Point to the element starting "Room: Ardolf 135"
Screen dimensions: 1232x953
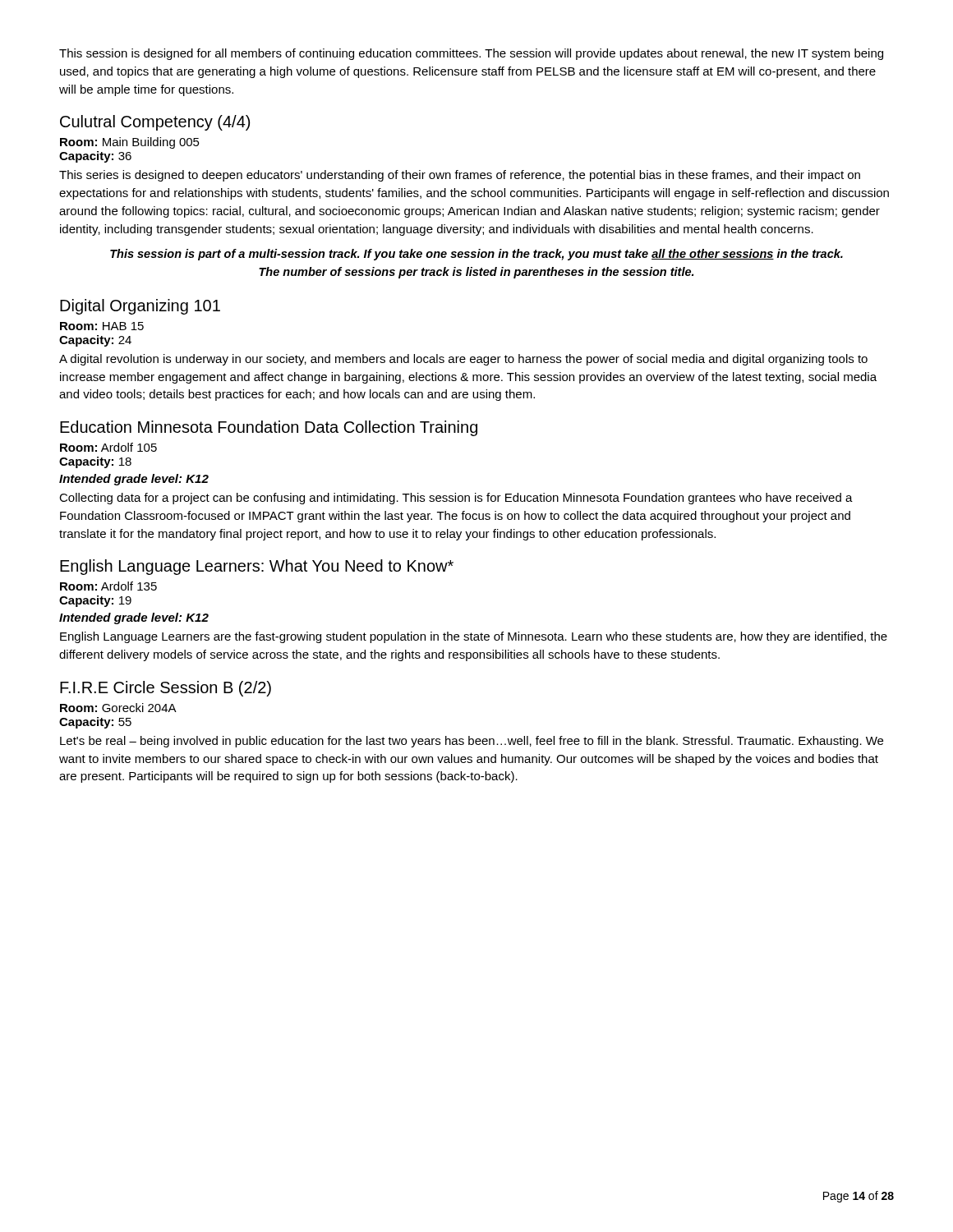(x=108, y=586)
